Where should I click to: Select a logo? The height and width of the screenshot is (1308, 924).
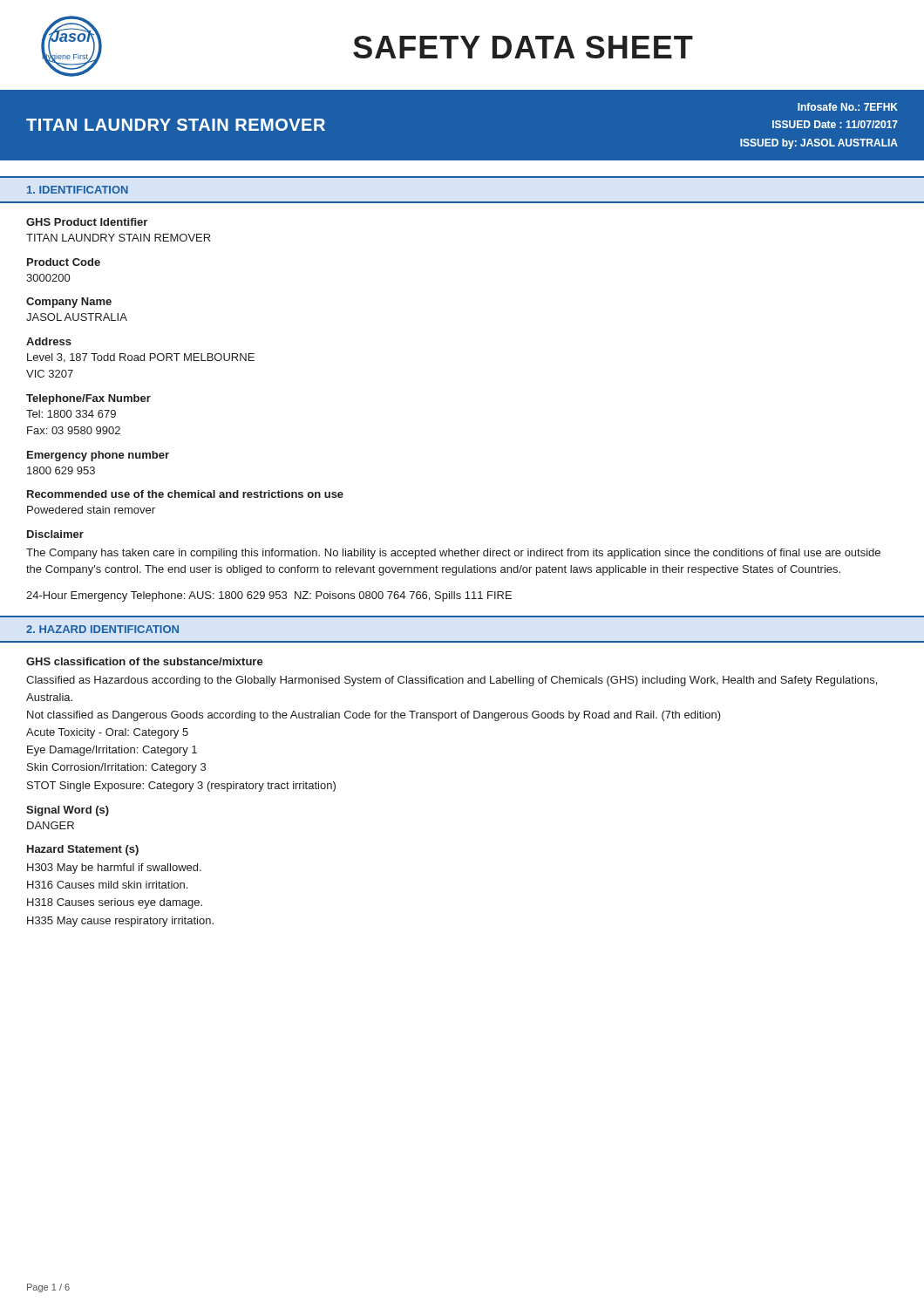[87, 48]
